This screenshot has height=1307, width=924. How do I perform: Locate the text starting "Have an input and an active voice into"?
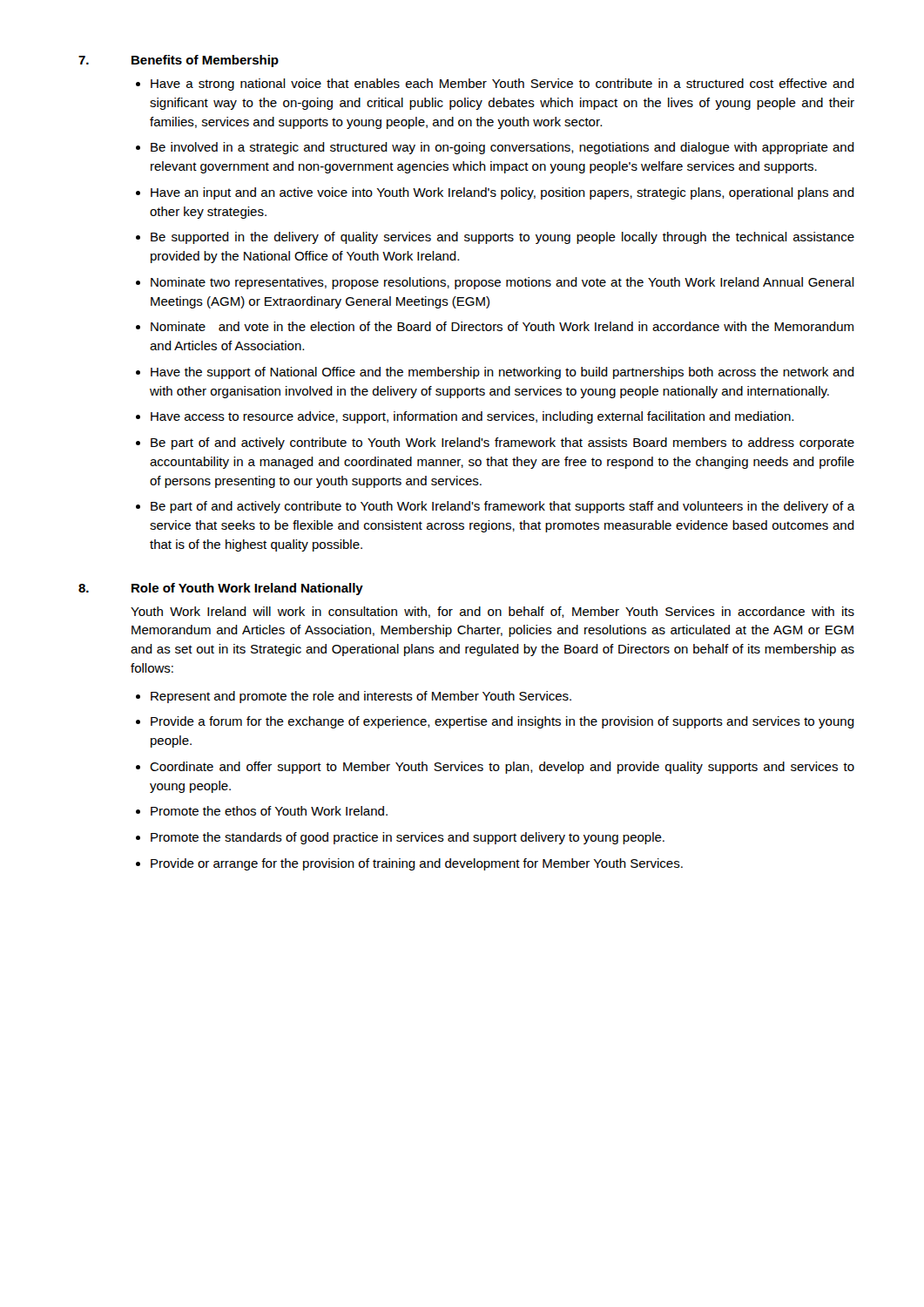click(502, 201)
